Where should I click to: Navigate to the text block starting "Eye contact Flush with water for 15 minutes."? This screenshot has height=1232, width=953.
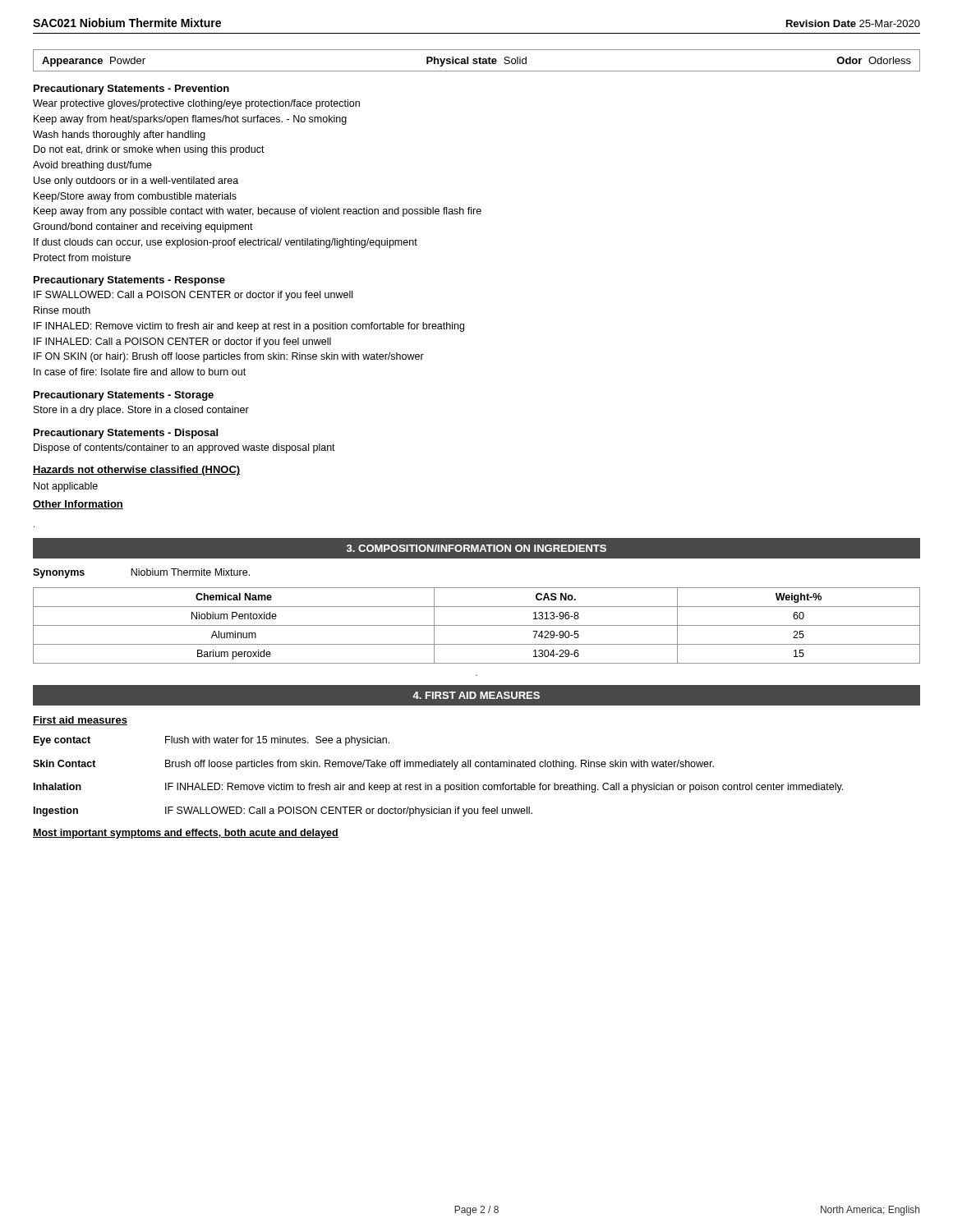[x=212, y=741]
